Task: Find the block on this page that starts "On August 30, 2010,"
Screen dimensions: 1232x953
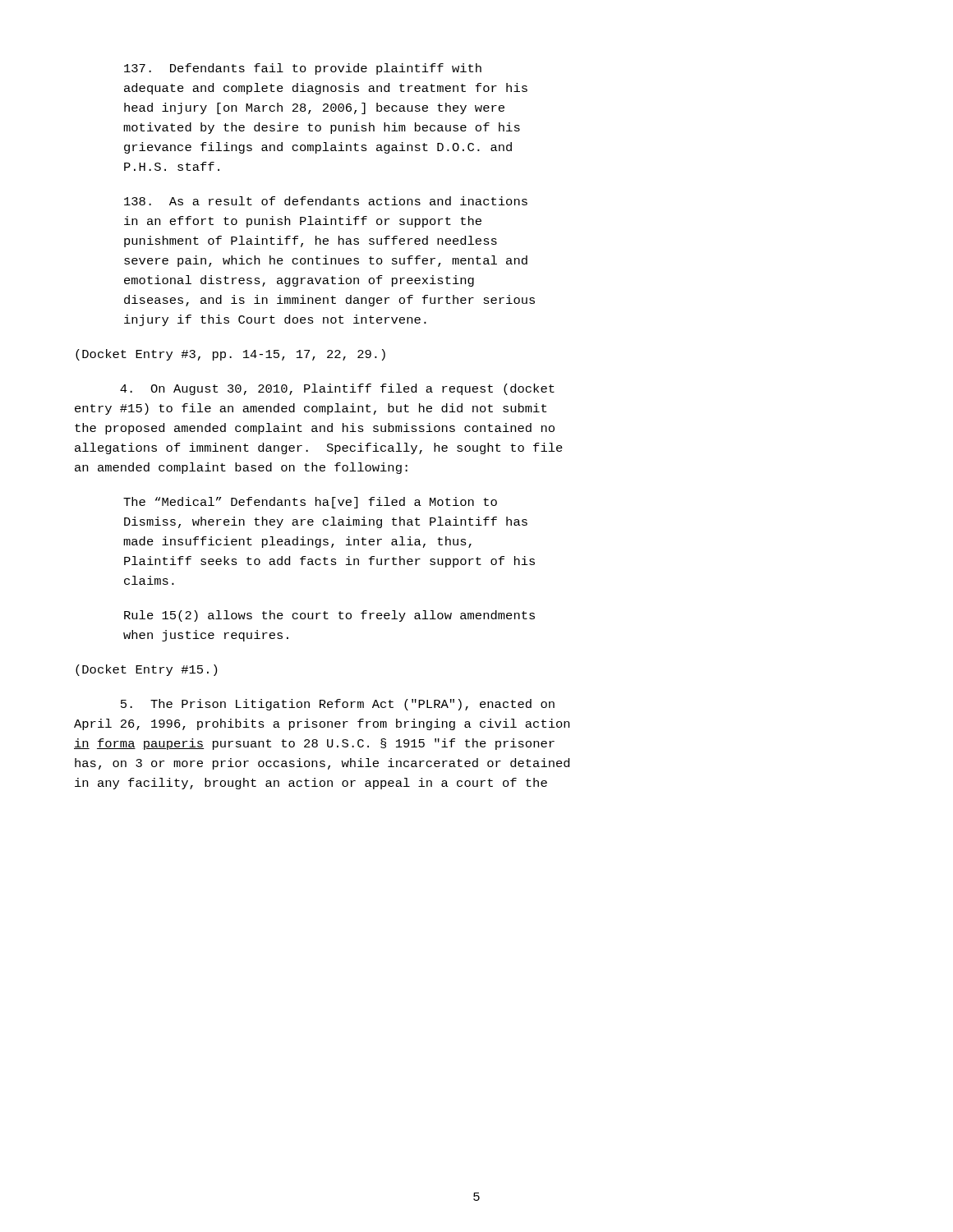Action: click(318, 429)
